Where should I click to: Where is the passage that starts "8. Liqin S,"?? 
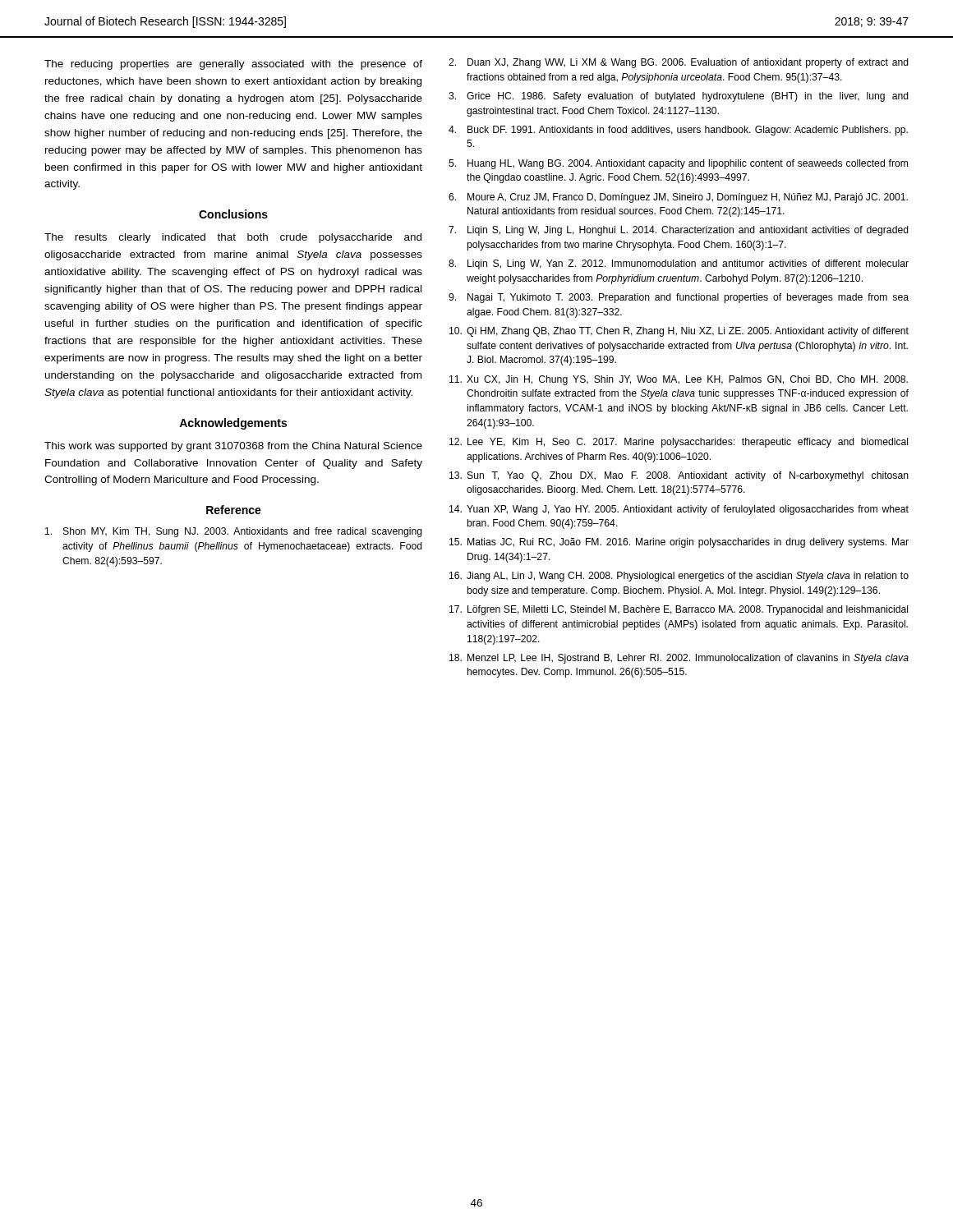pyautogui.click(x=679, y=272)
